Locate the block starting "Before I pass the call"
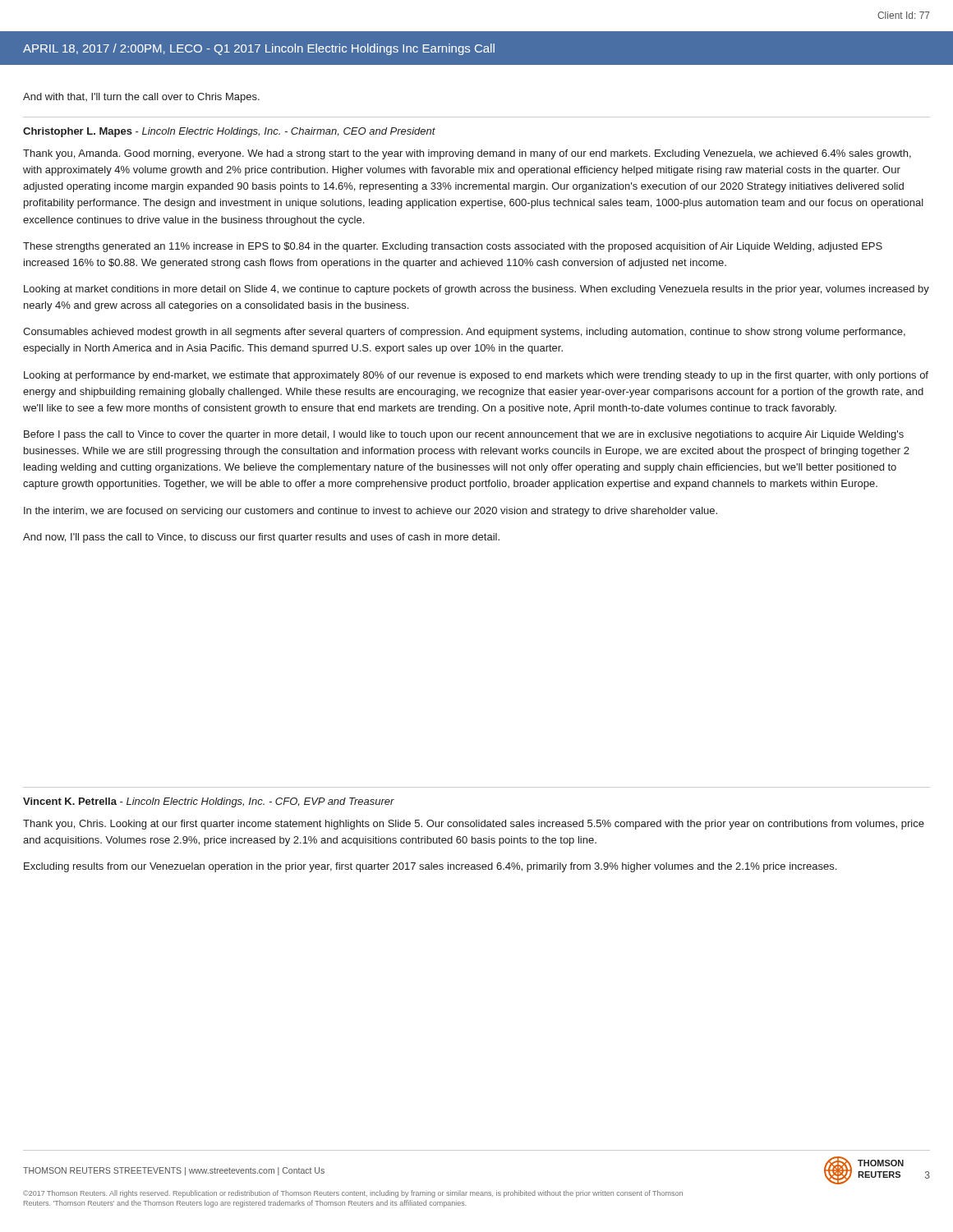The image size is (953, 1232). [466, 459]
